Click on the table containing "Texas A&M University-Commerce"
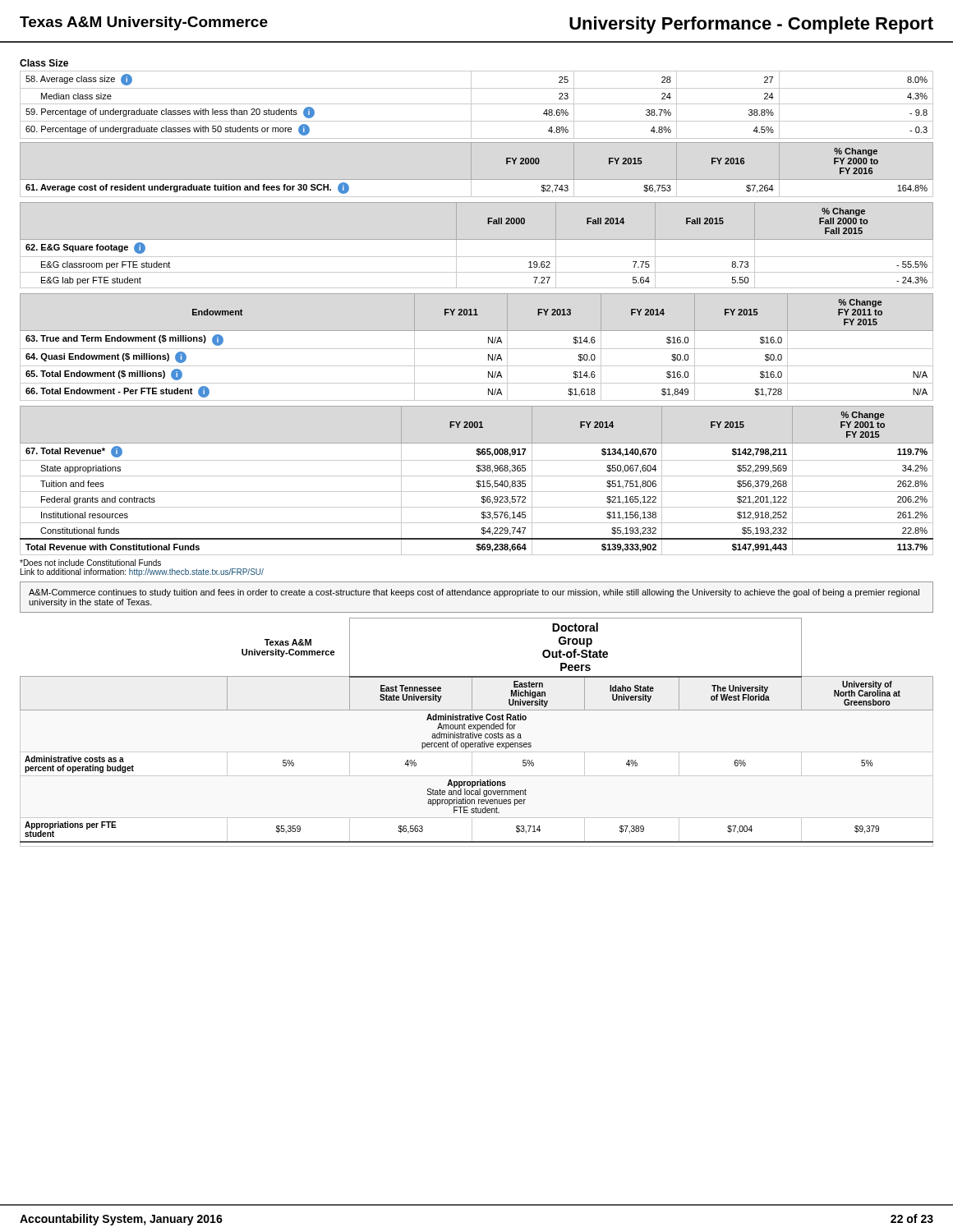 pyautogui.click(x=476, y=732)
